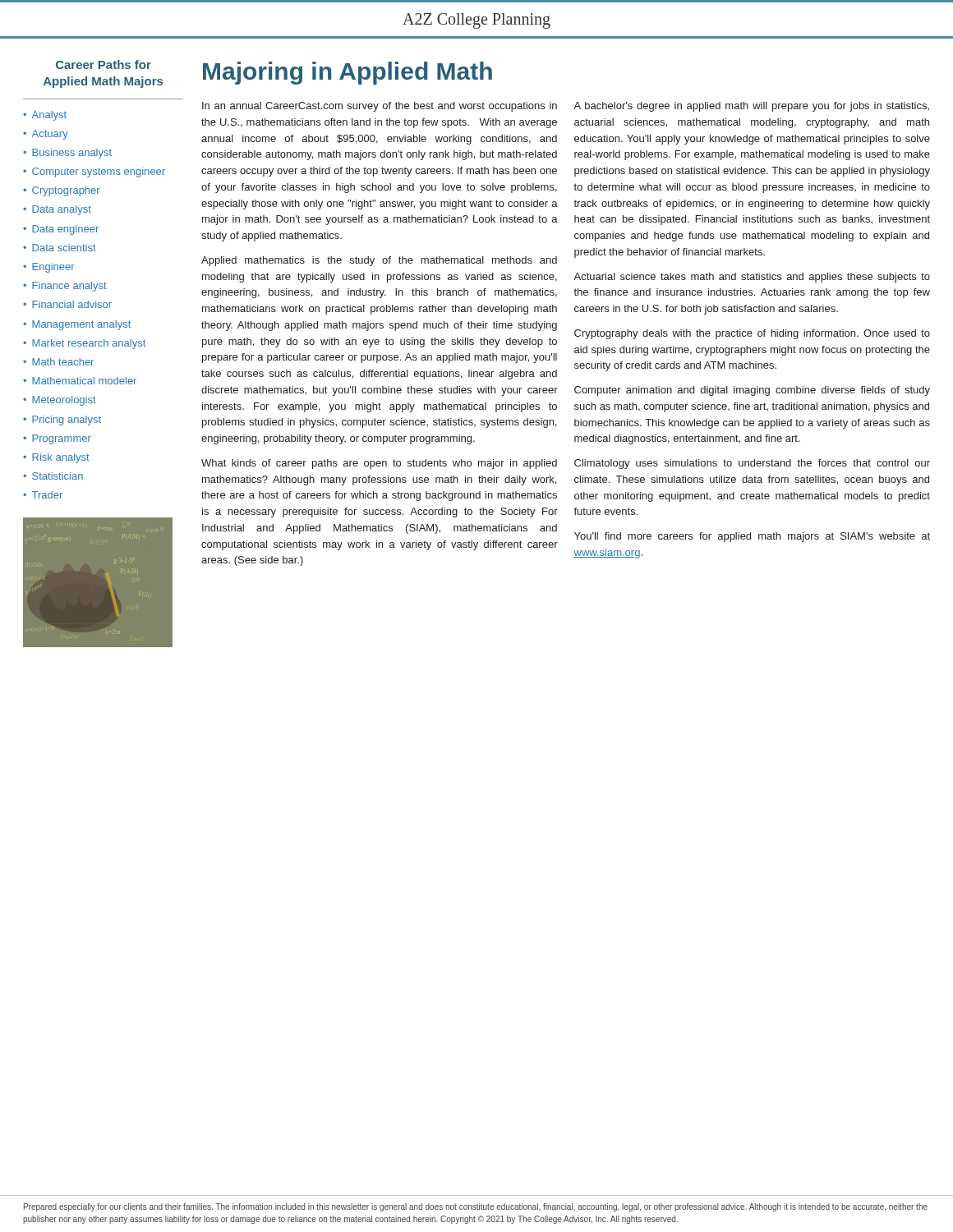Point to the region starting "•Math teacher"
The height and width of the screenshot is (1232, 953).
59,362
